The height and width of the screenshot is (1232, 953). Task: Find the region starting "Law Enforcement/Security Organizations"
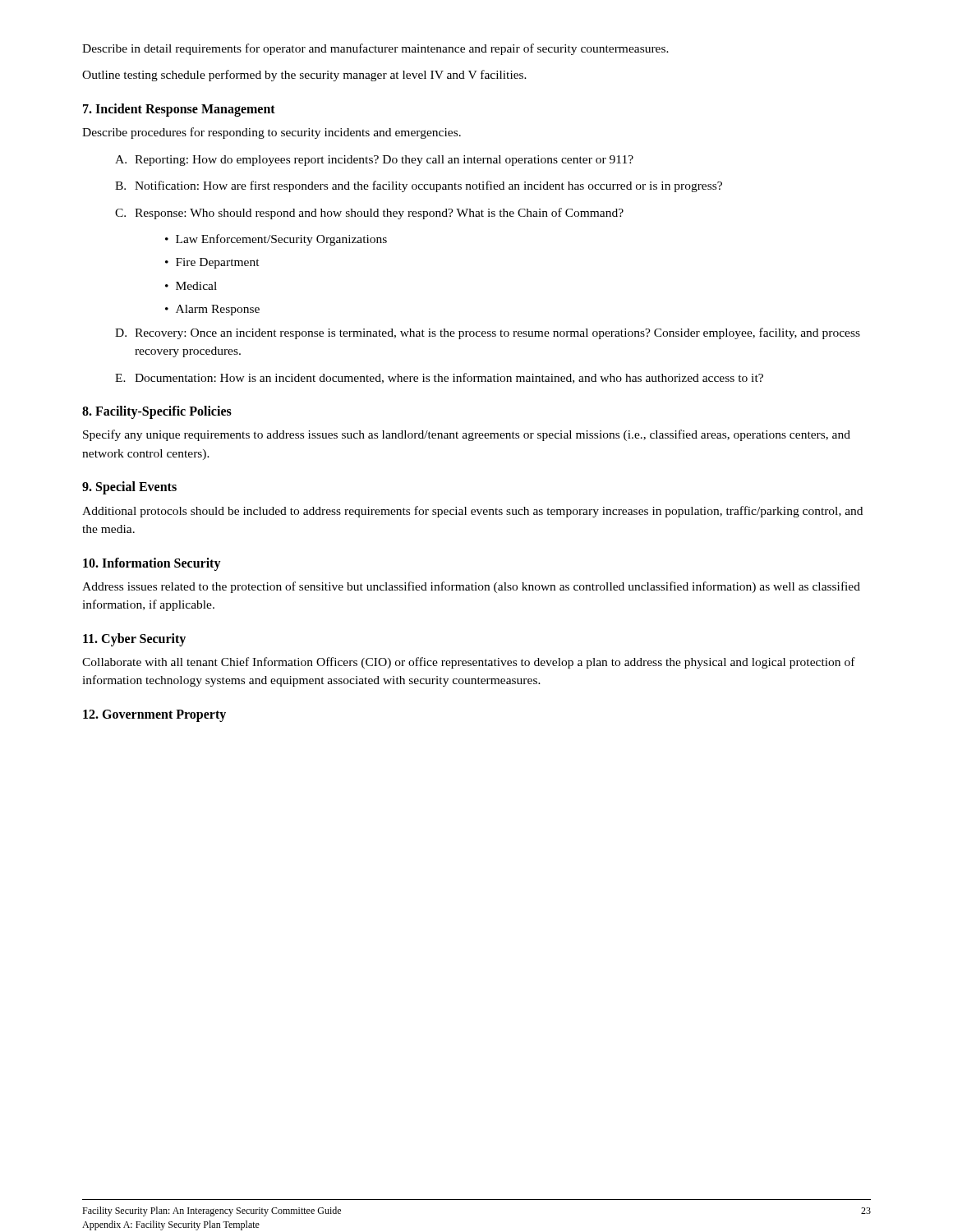pyautogui.click(x=276, y=240)
